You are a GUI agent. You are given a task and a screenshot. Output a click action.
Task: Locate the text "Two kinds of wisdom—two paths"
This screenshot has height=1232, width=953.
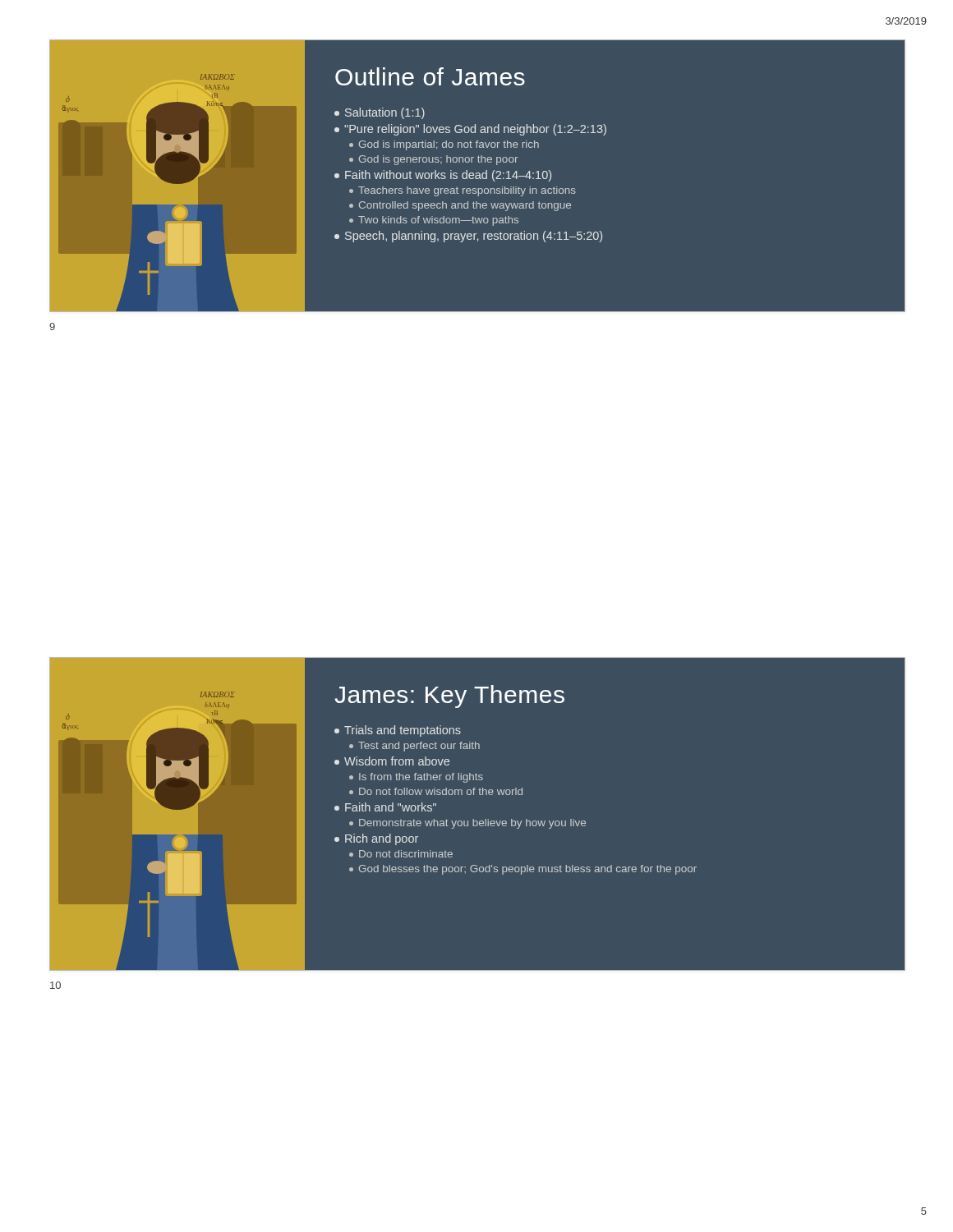[439, 220]
